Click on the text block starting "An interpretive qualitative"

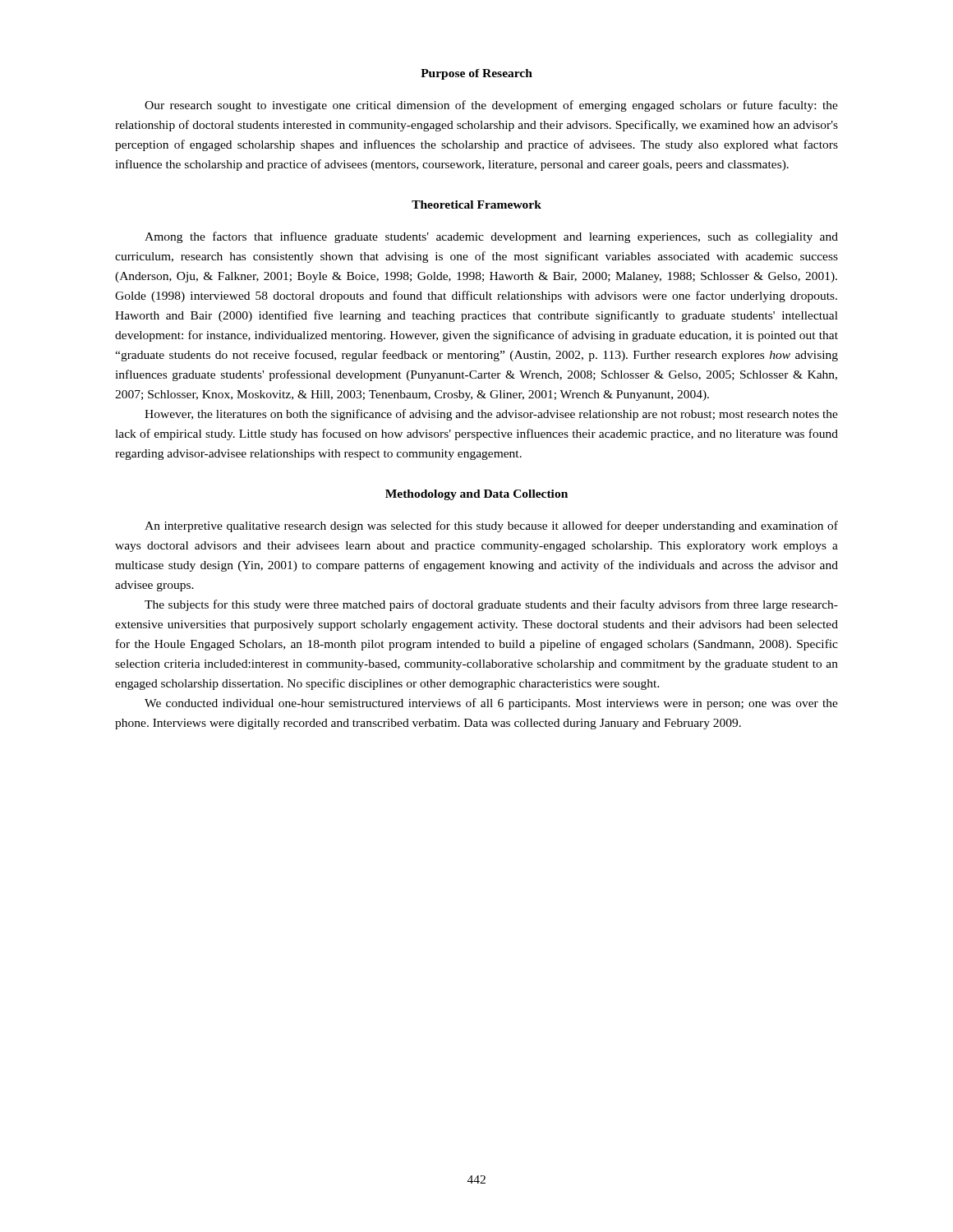tap(476, 555)
